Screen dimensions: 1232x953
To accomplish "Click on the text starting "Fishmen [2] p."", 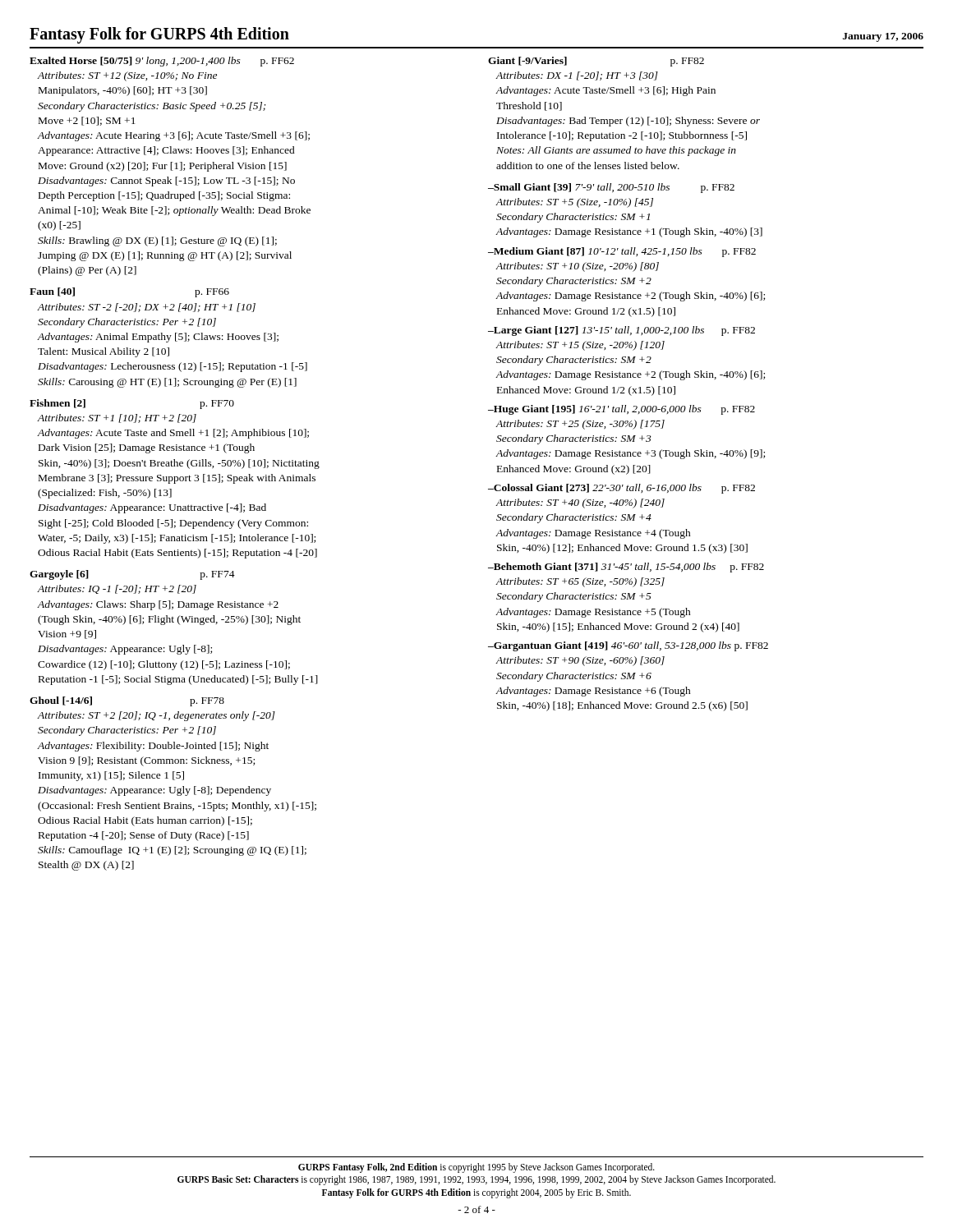I will click(x=174, y=478).
